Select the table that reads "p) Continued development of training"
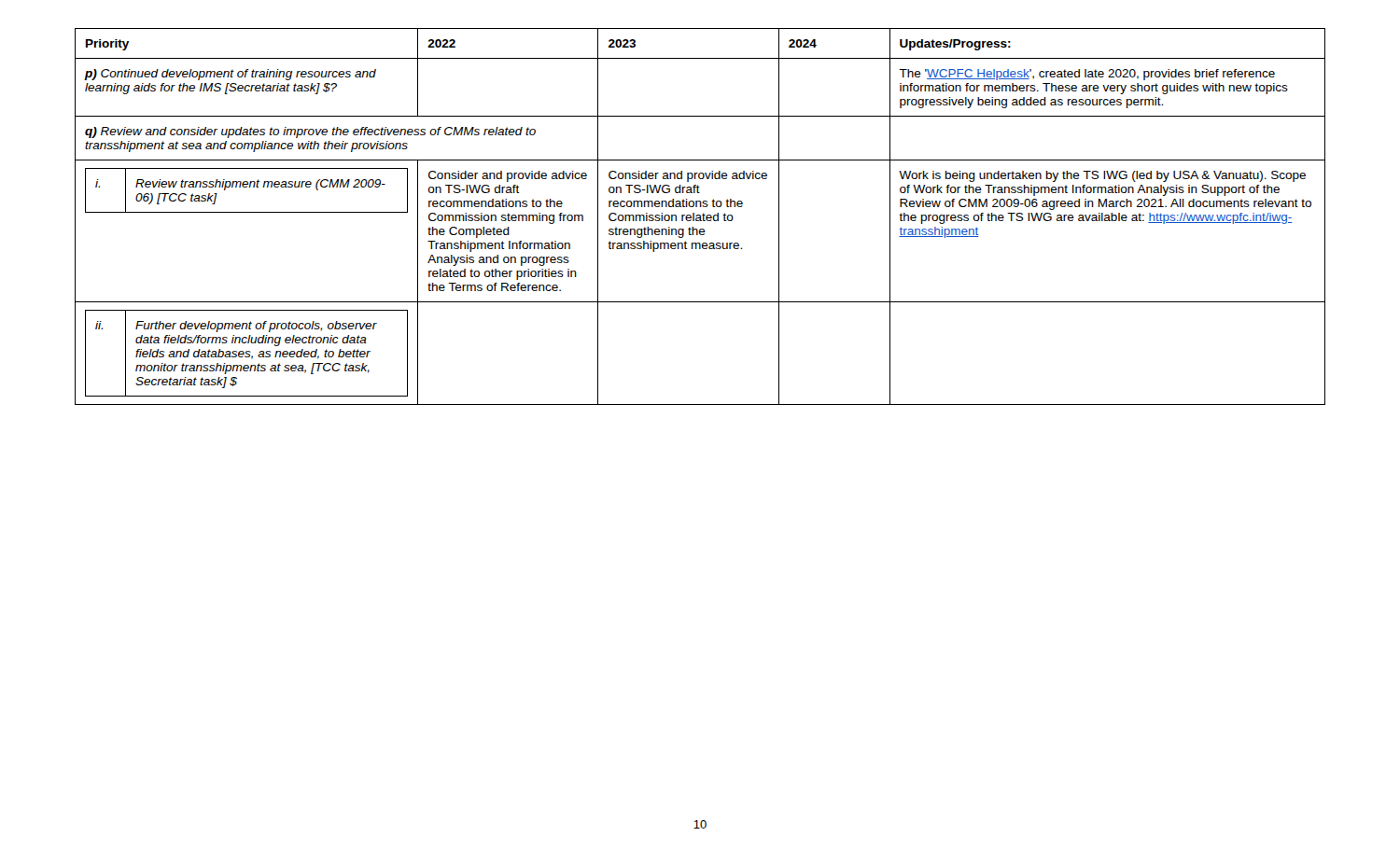The width and height of the screenshot is (1400, 850). pyautogui.click(x=700, y=216)
